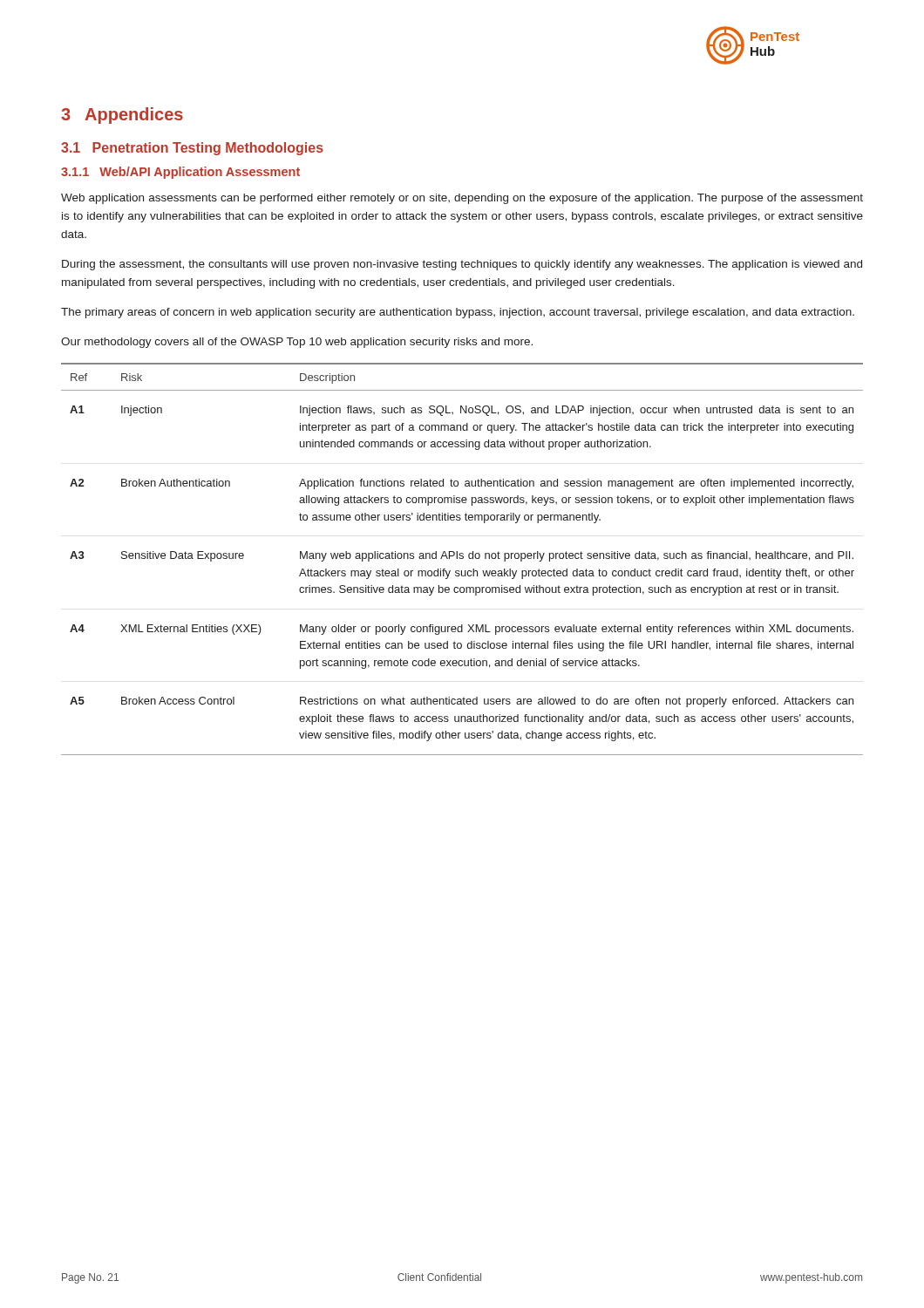Find the block starting "Our methodology covers all of the OWASP Top"

click(x=297, y=341)
